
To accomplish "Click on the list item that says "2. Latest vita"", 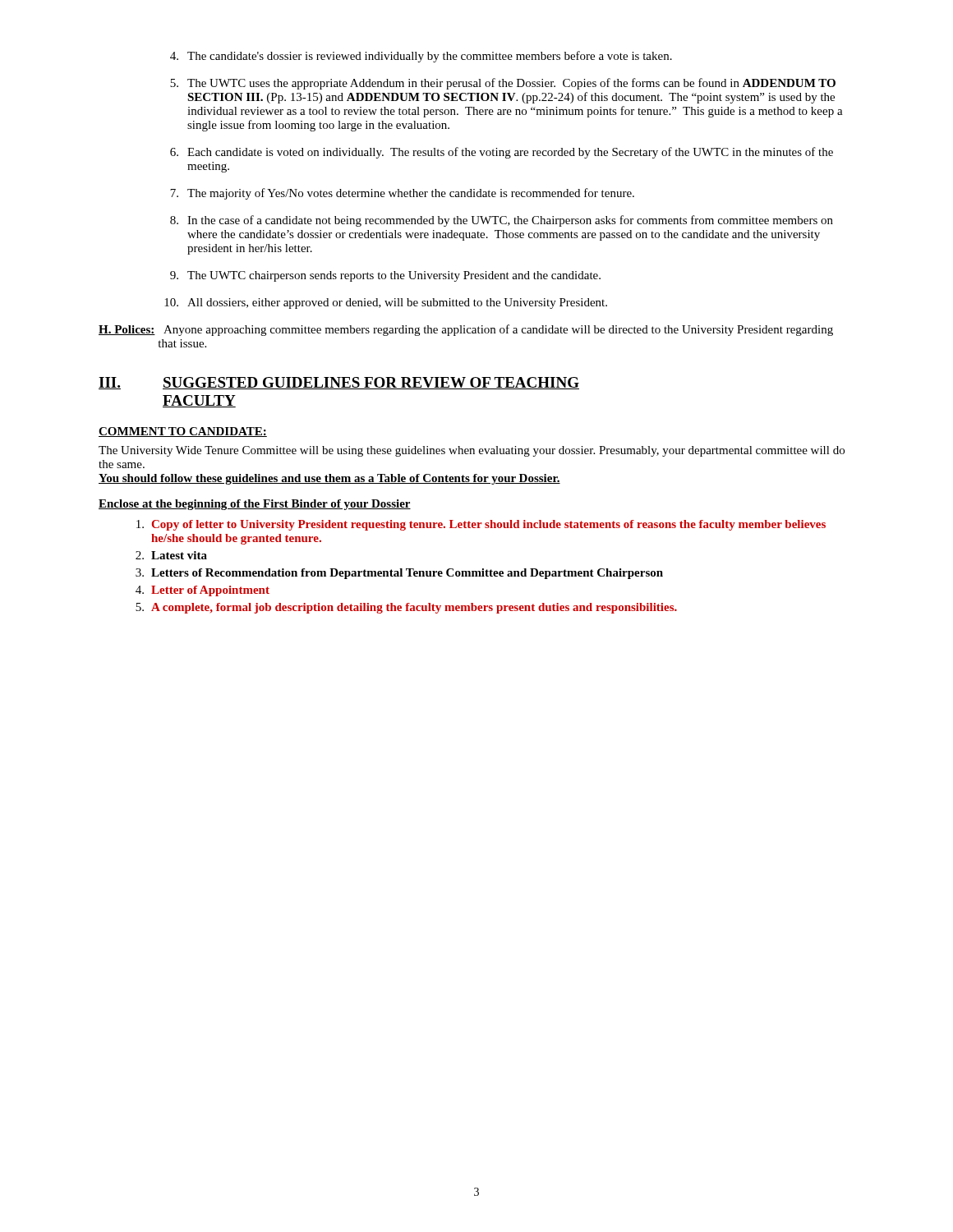I will [164, 556].
